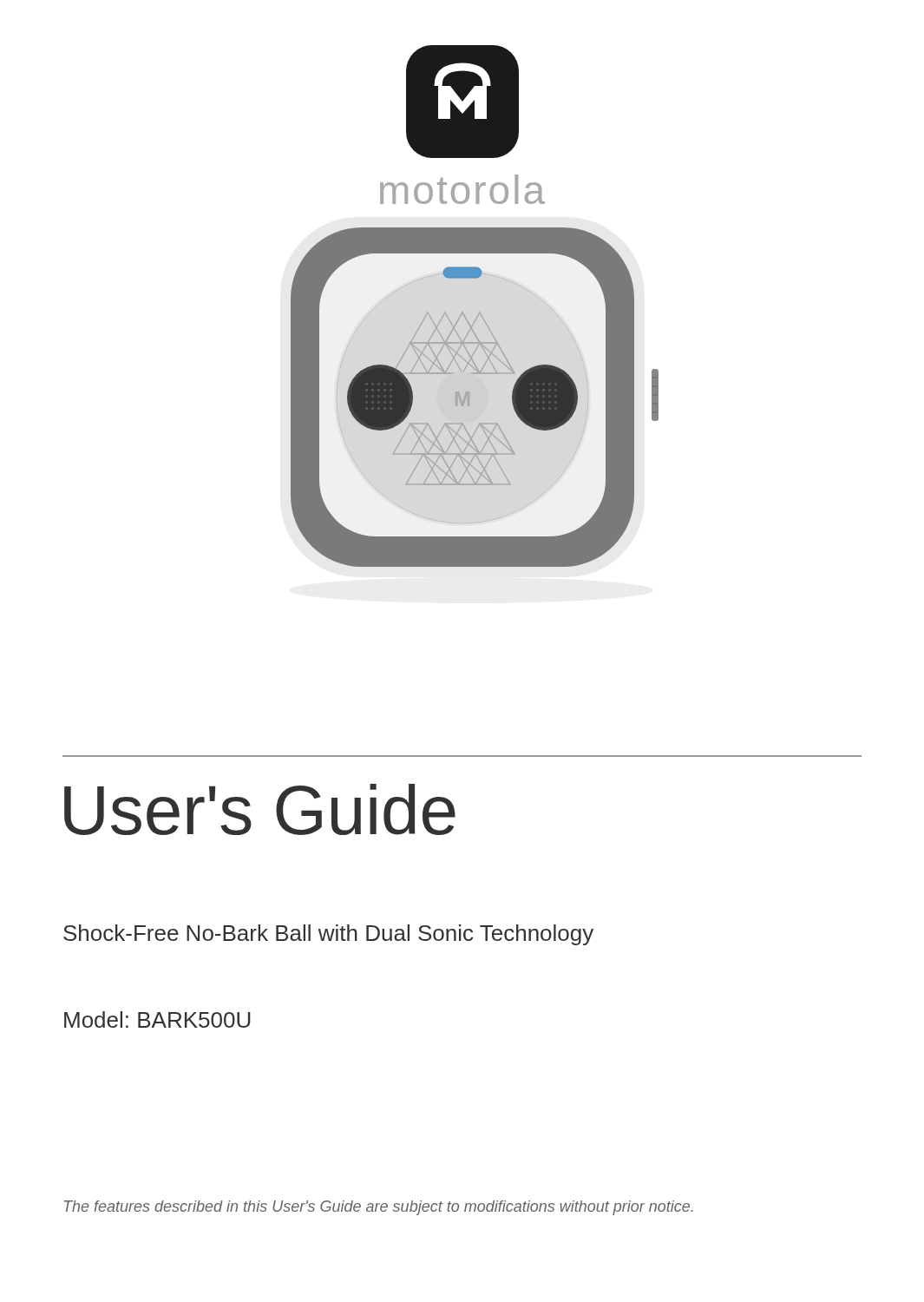This screenshot has height=1302, width=924.
Task: Find "User's Guide" on this page
Action: [258, 811]
